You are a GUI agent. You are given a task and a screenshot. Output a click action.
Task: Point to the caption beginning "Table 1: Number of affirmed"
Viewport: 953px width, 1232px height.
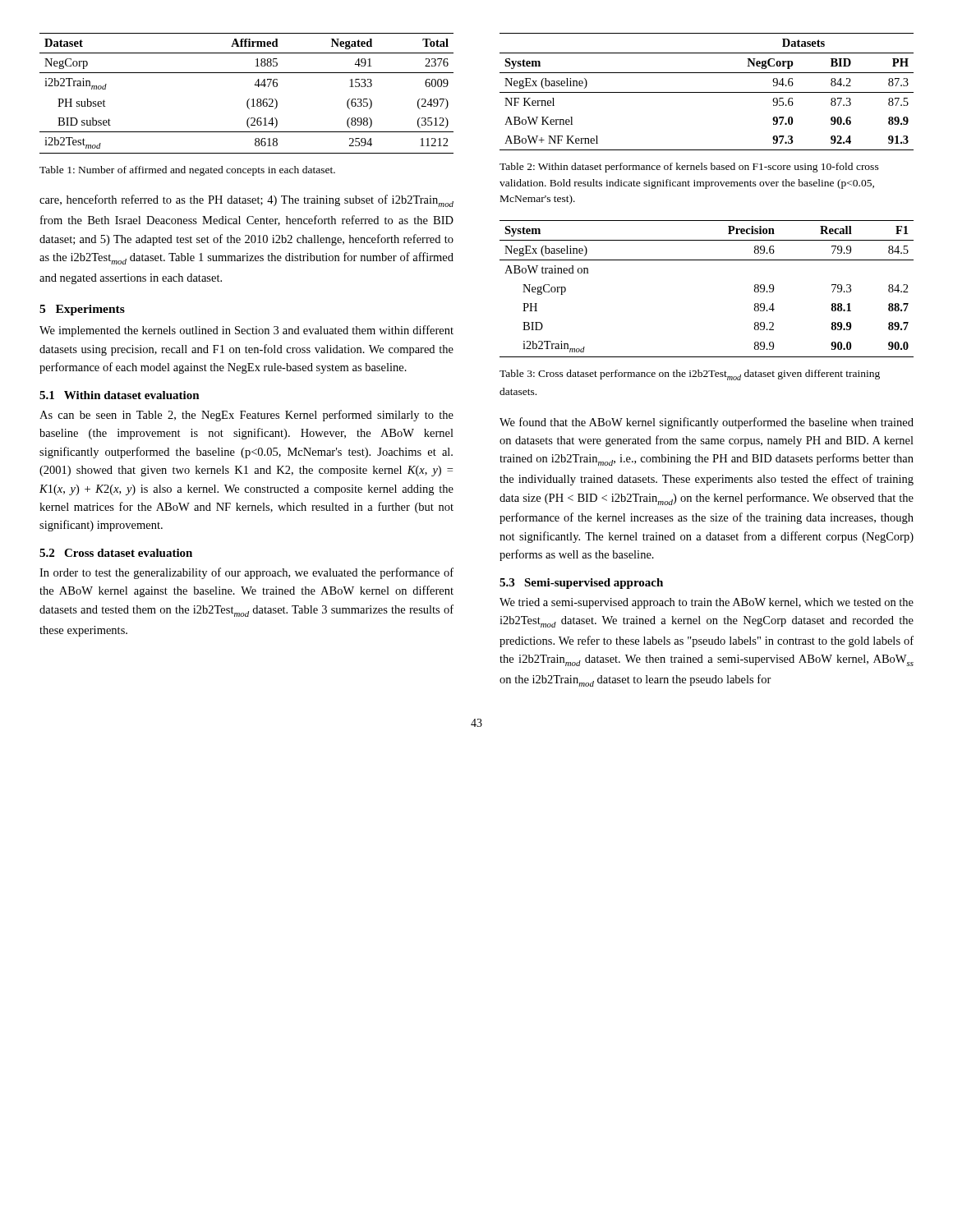click(188, 169)
